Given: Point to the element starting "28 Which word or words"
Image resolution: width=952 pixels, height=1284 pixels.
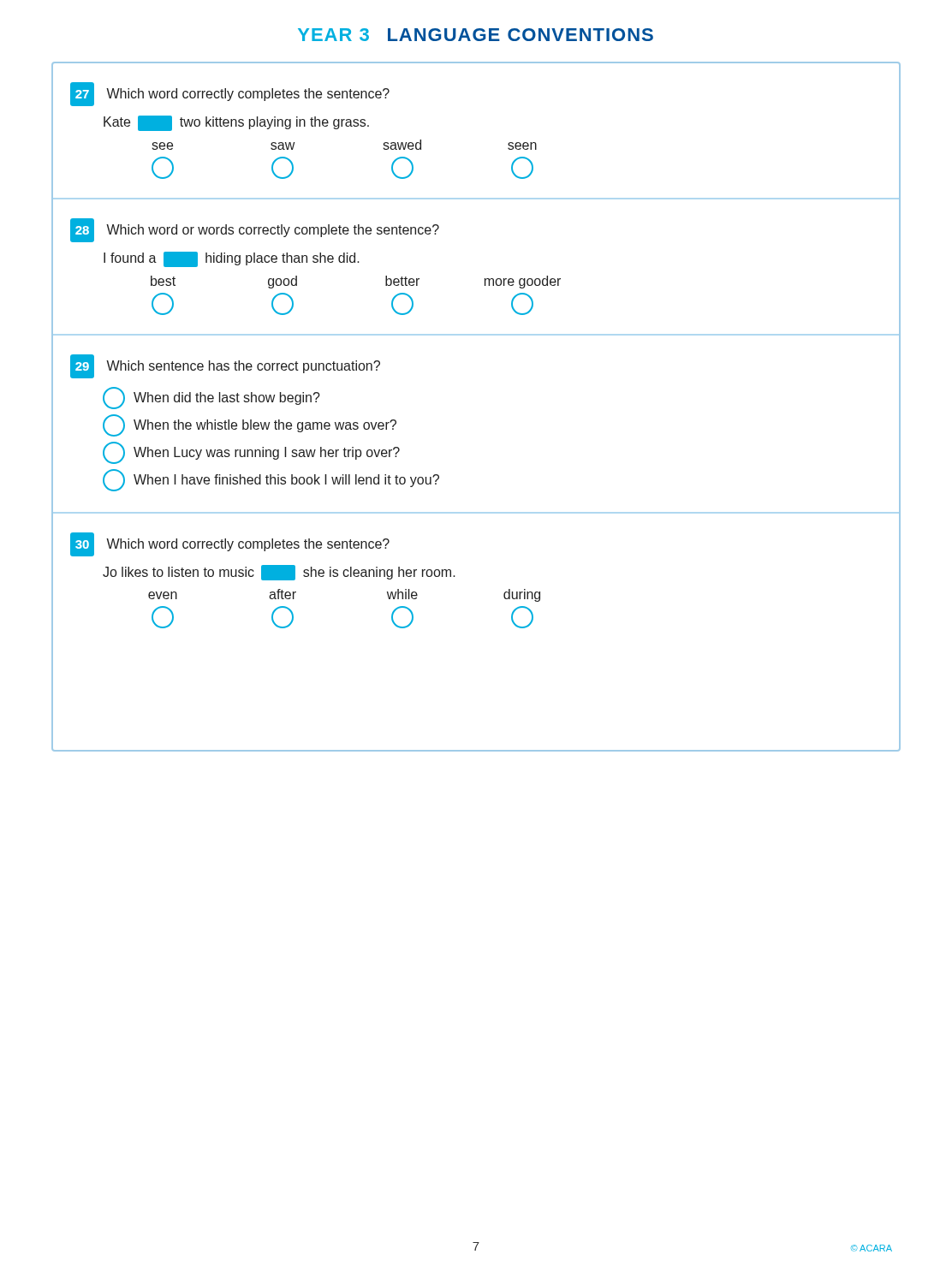Looking at the screenshot, I should coord(255,230).
